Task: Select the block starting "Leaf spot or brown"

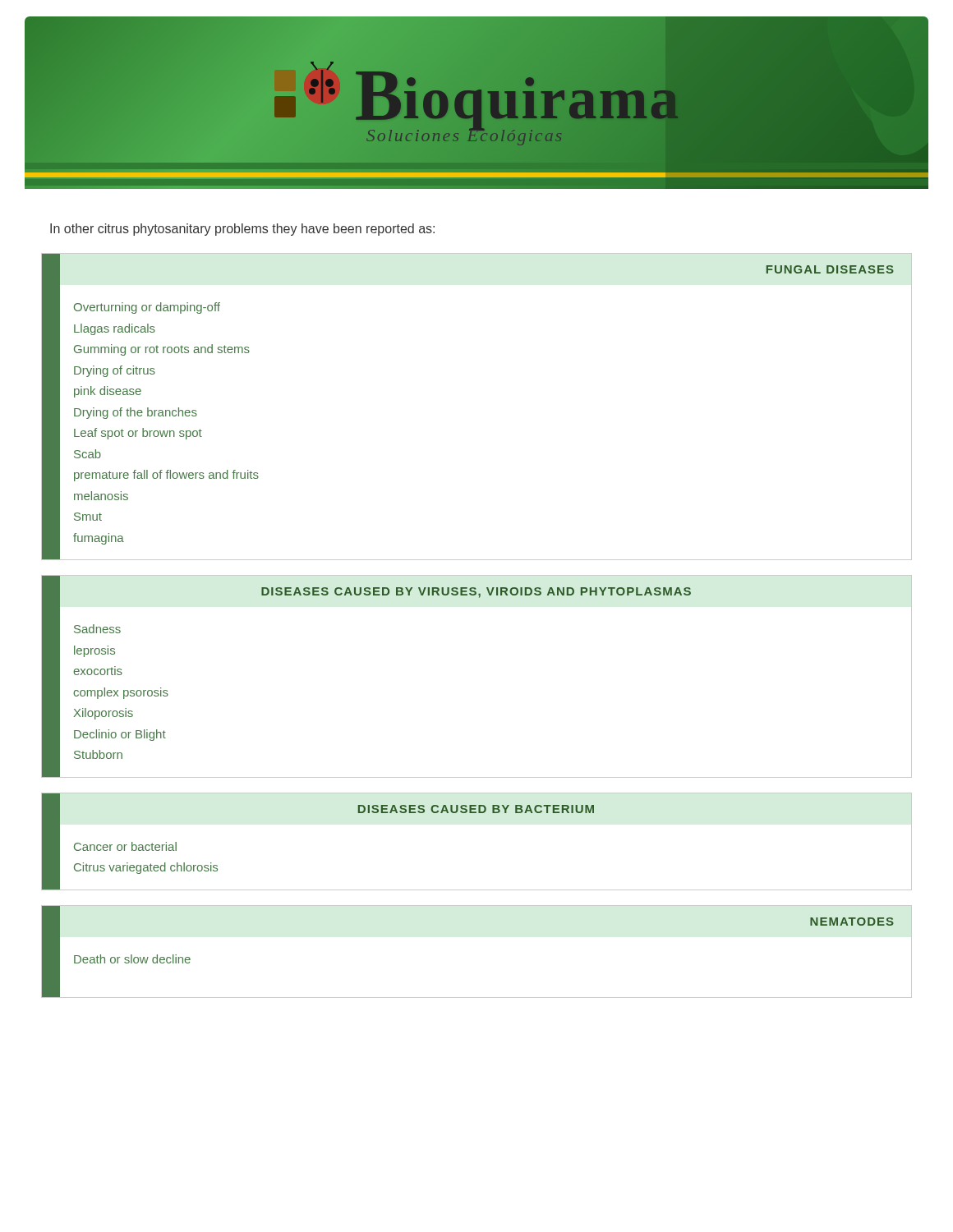Action: [138, 432]
